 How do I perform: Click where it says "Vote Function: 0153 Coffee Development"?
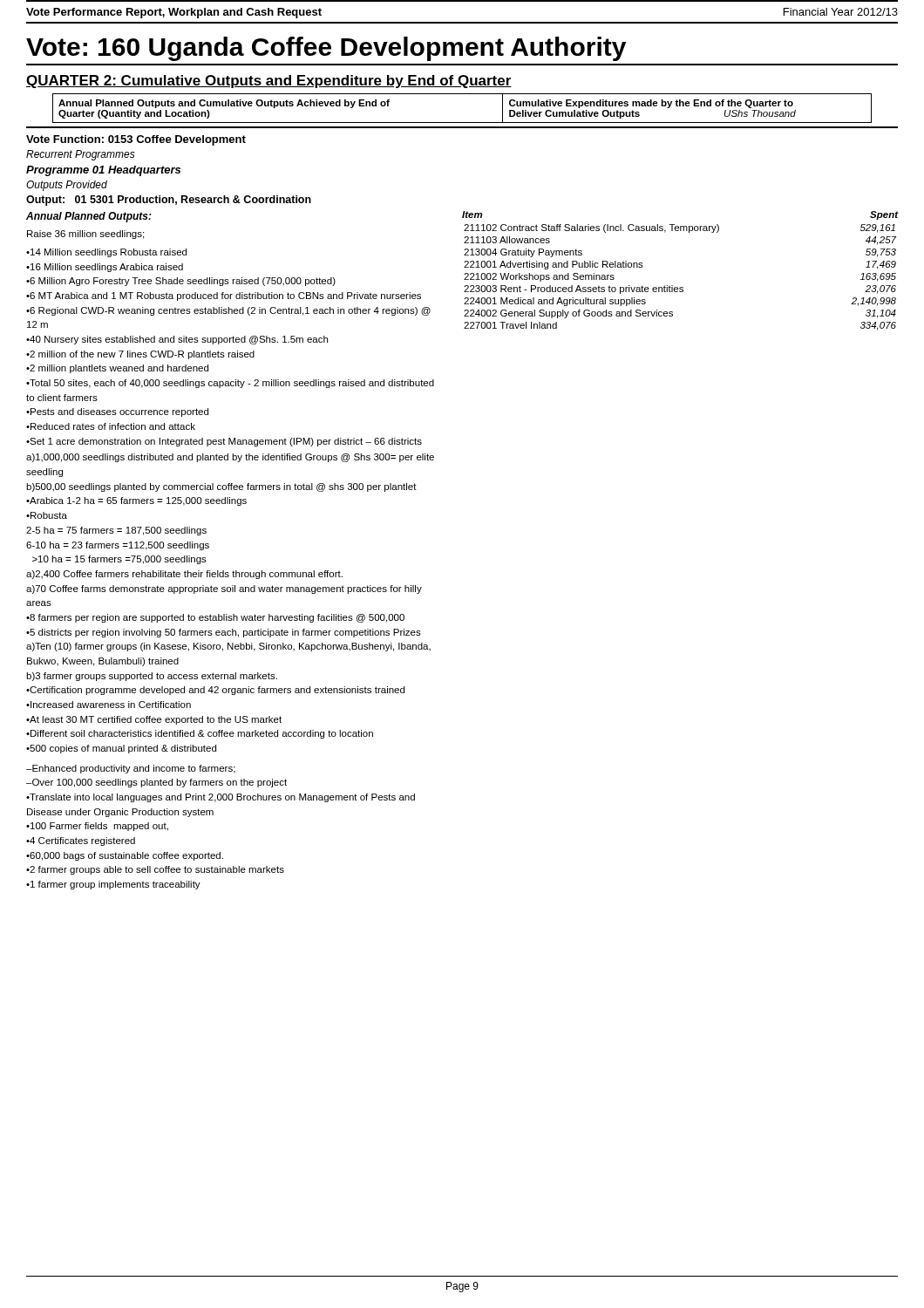136,139
